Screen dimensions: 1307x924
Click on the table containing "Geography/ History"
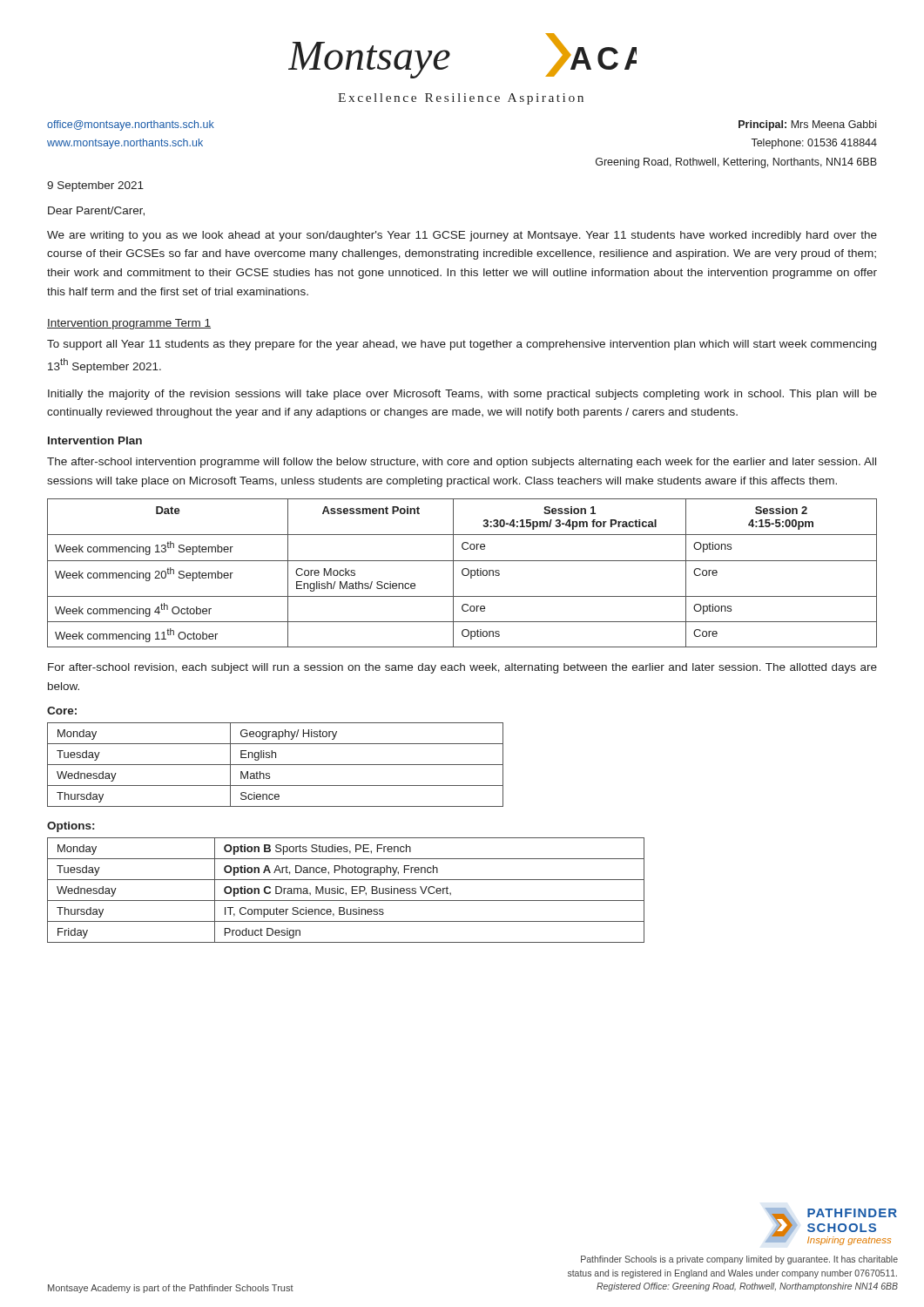point(462,765)
